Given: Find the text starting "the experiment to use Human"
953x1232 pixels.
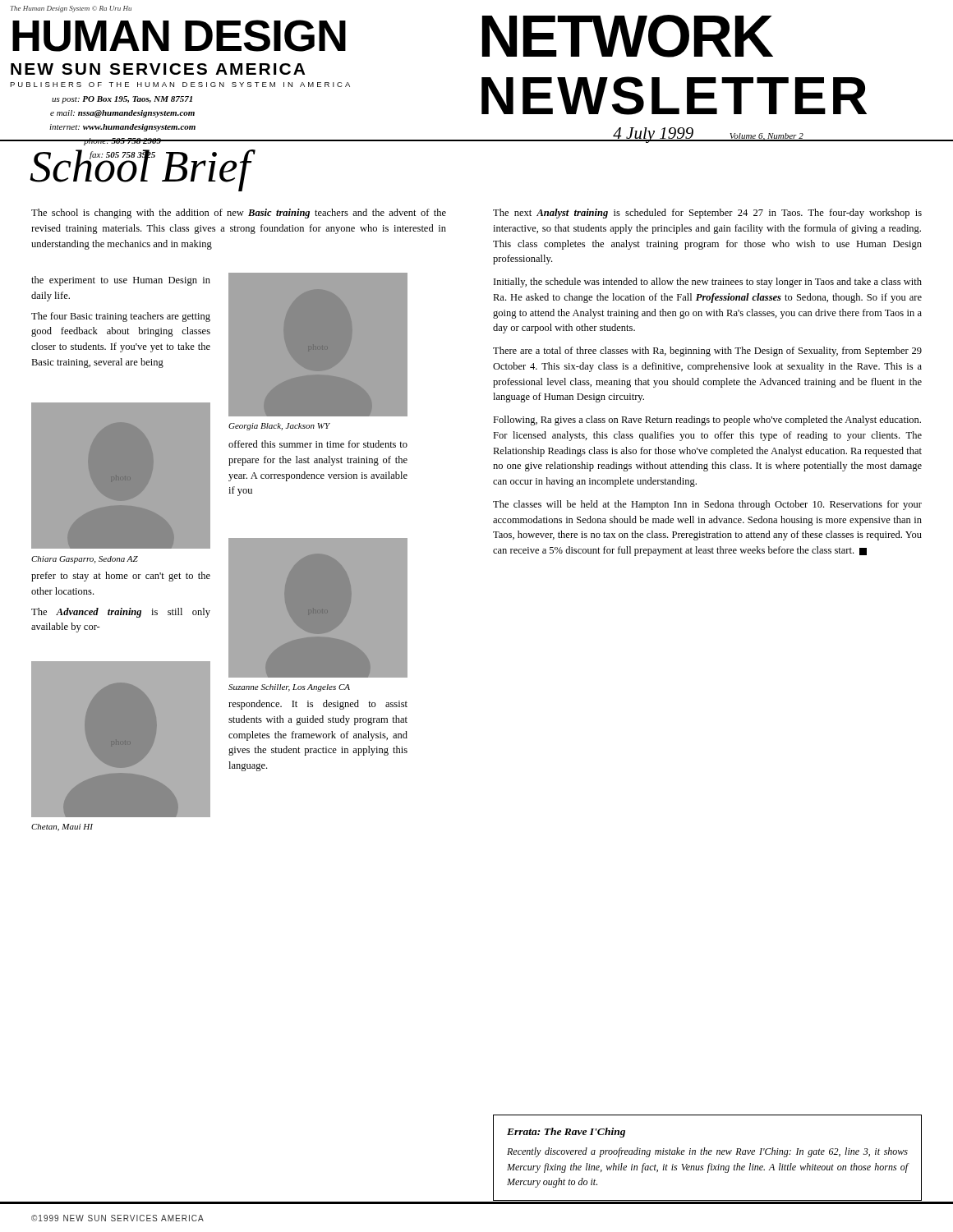Looking at the screenshot, I should click(121, 321).
